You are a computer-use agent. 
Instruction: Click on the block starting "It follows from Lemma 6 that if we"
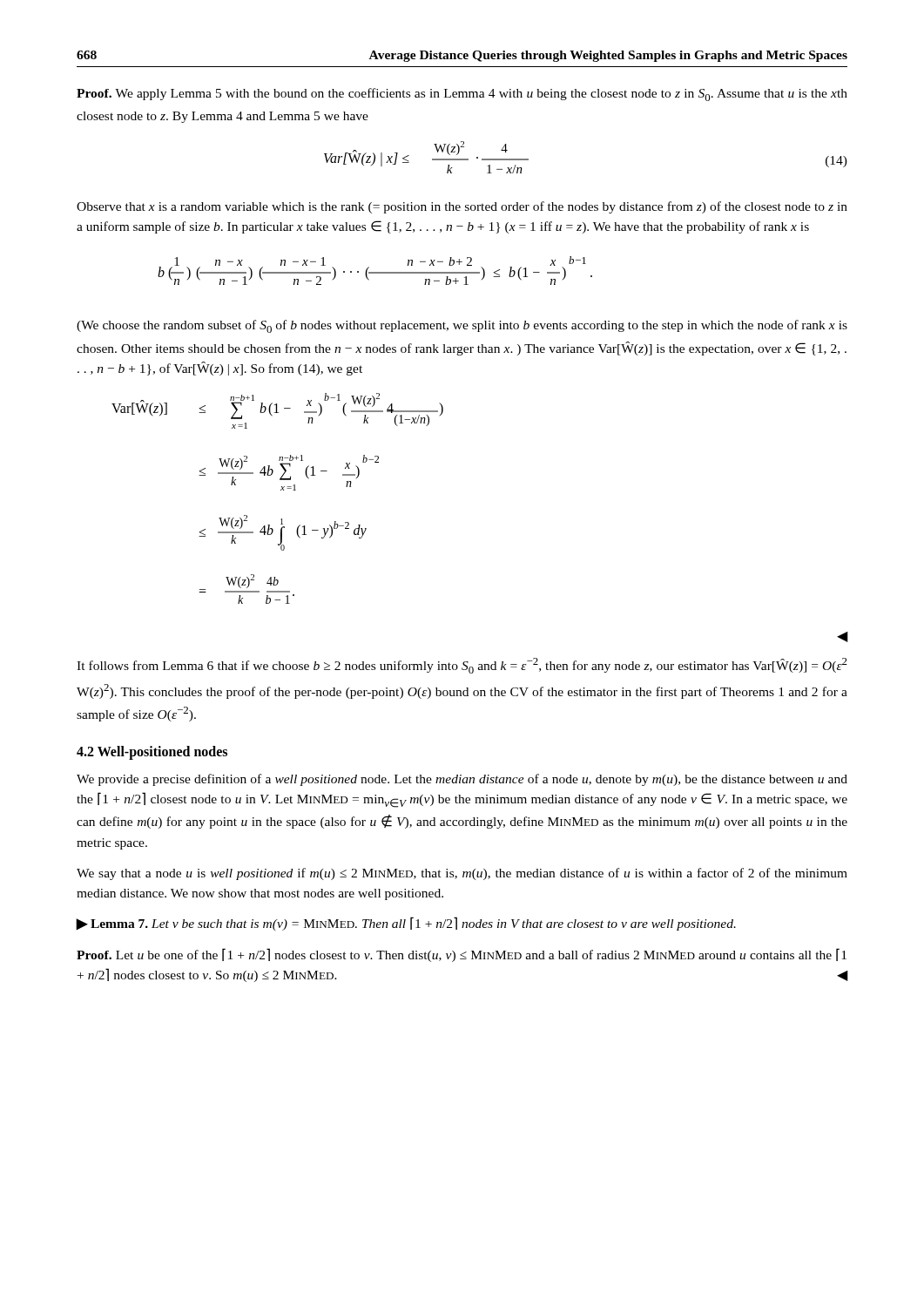coord(462,689)
